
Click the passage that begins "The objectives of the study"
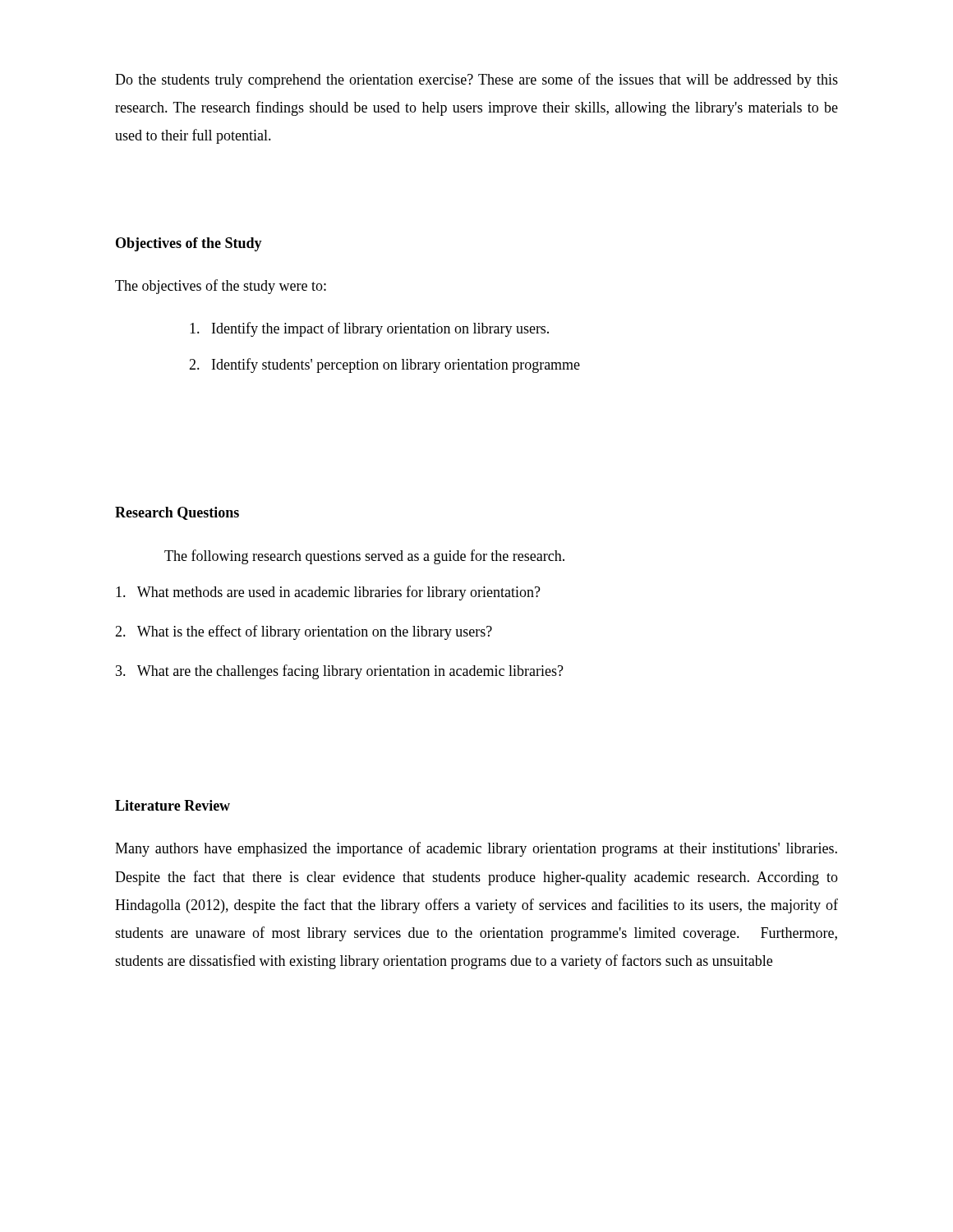click(221, 286)
